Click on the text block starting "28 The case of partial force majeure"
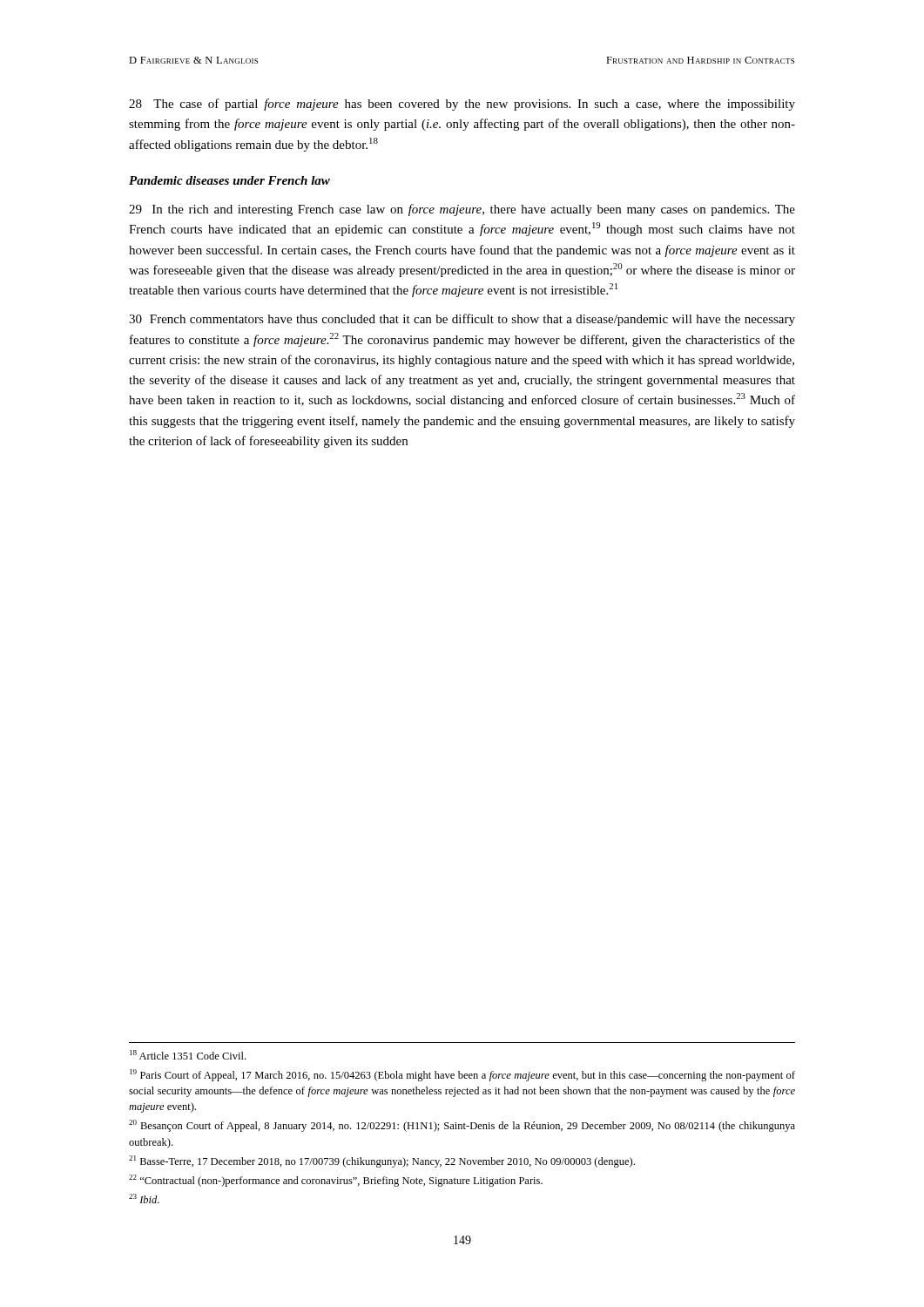Viewport: 924px width, 1307px height. pyautogui.click(x=462, y=124)
